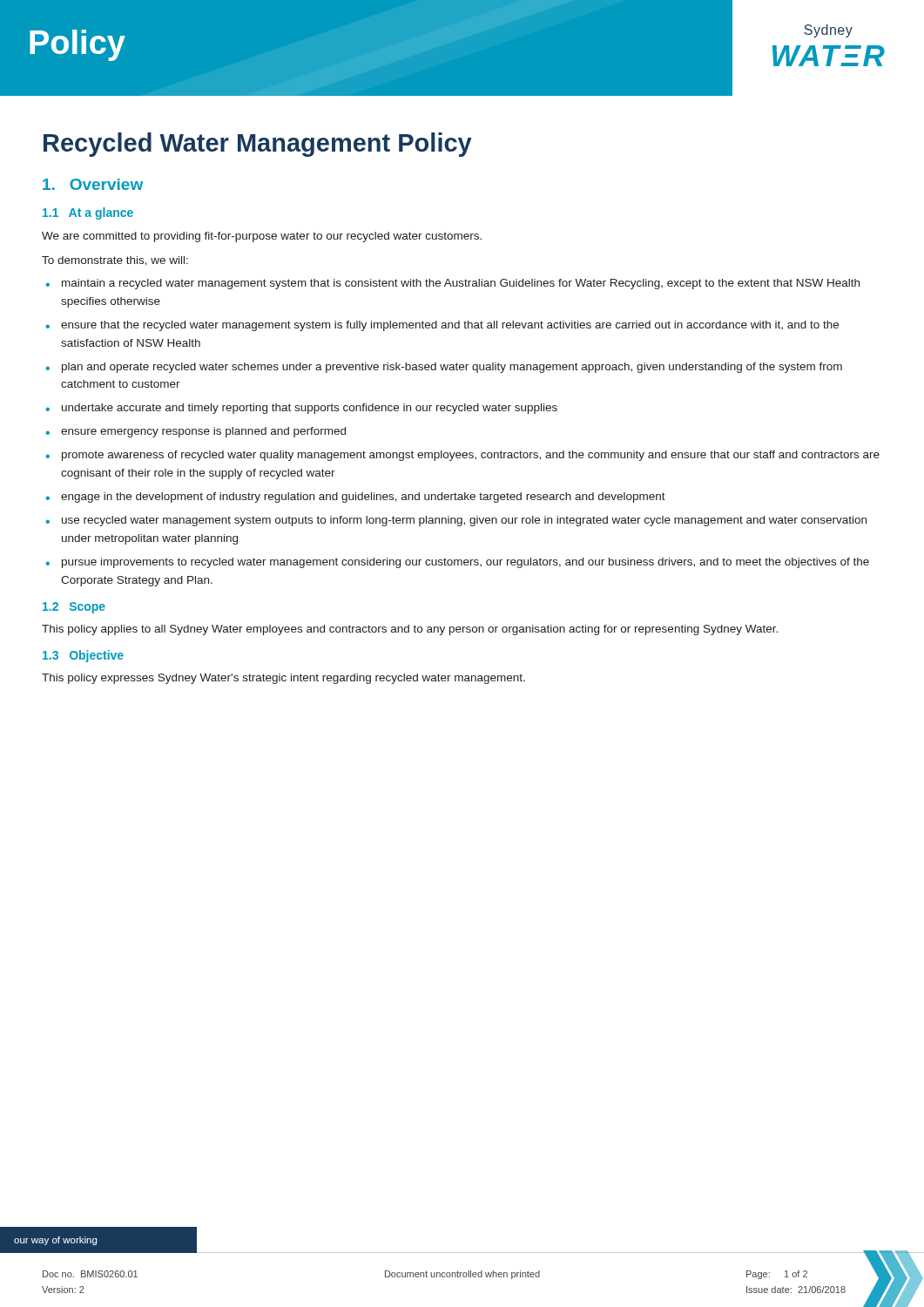Click the passage that begins "• plan and operate recycled water"
The image size is (924, 1307).
(x=444, y=374)
